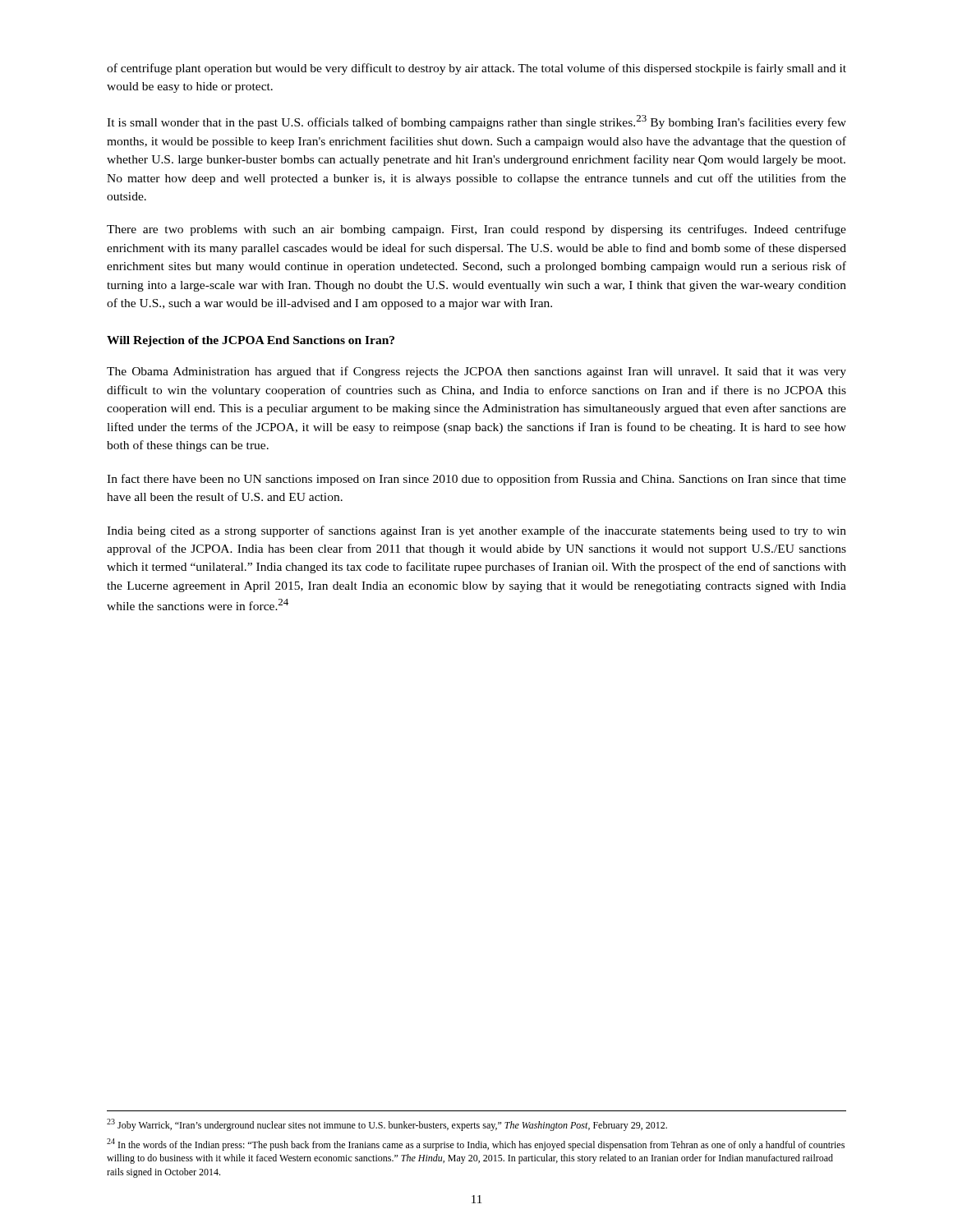Find the element starting "23 Joby Warrick,"
The width and height of the screenshot is (953, 1232).
387,1124
